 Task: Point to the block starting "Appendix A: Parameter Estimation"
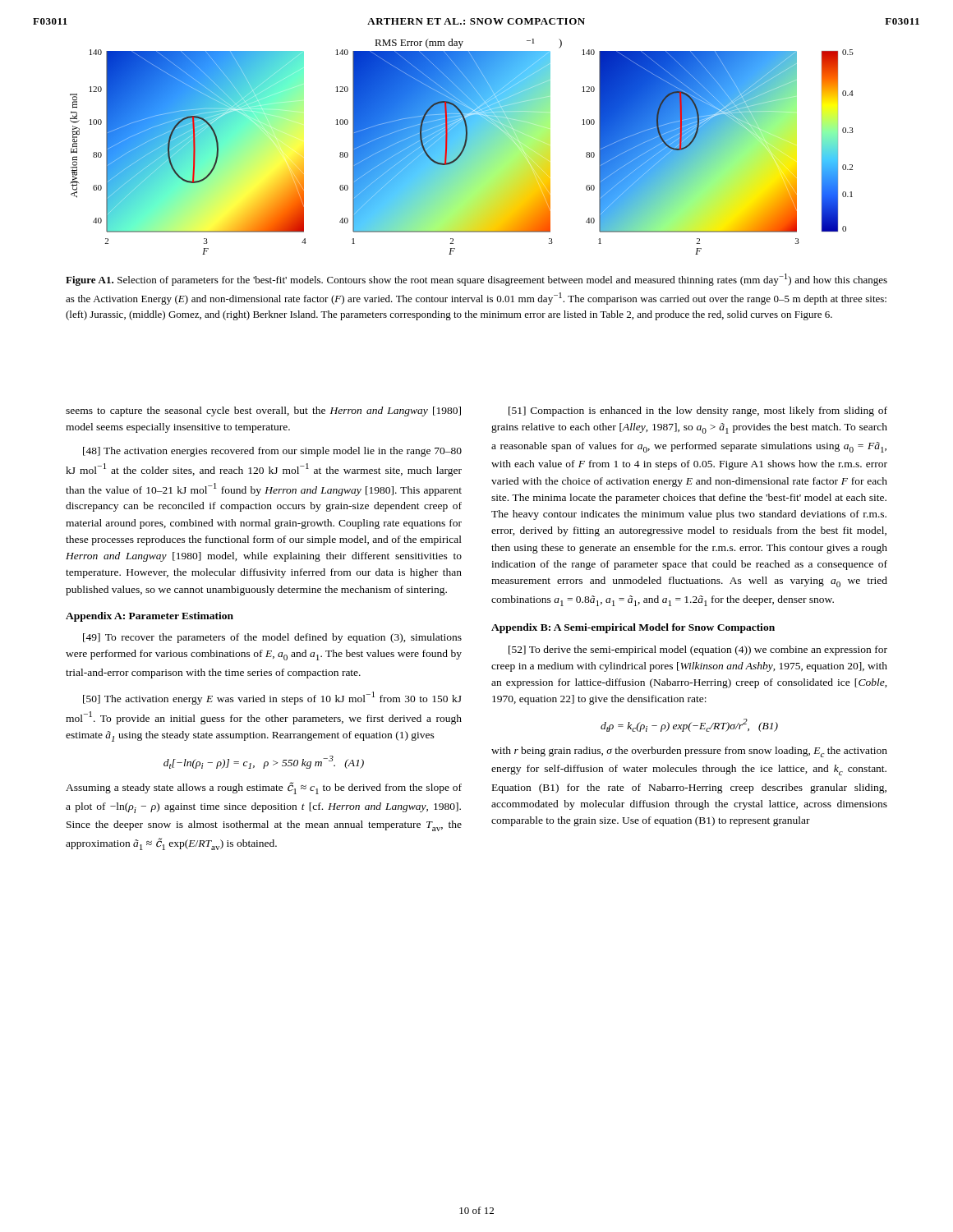(150, 615)
